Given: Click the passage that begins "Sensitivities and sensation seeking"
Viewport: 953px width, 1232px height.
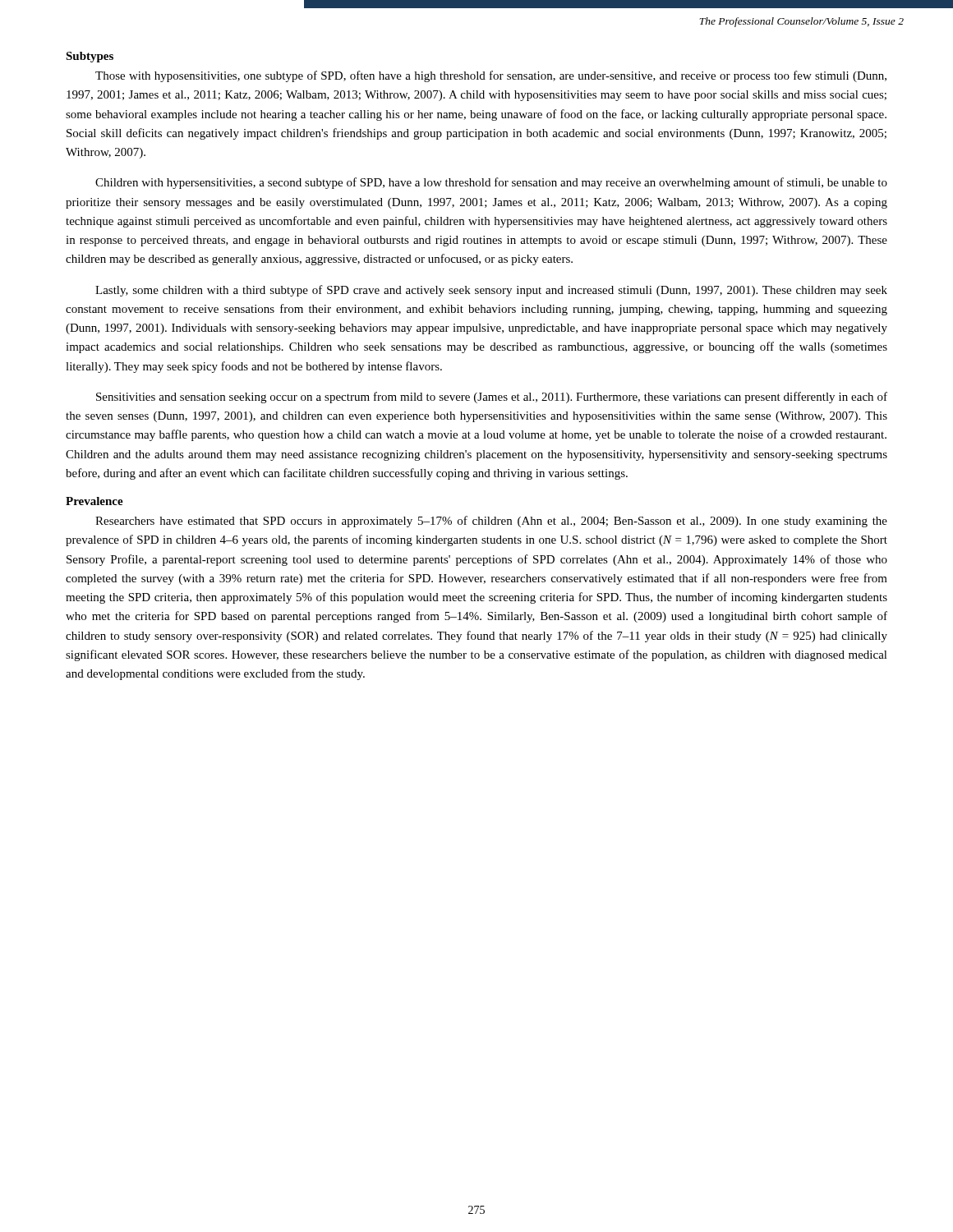Looking at the screenshot, I should (476, 435).
